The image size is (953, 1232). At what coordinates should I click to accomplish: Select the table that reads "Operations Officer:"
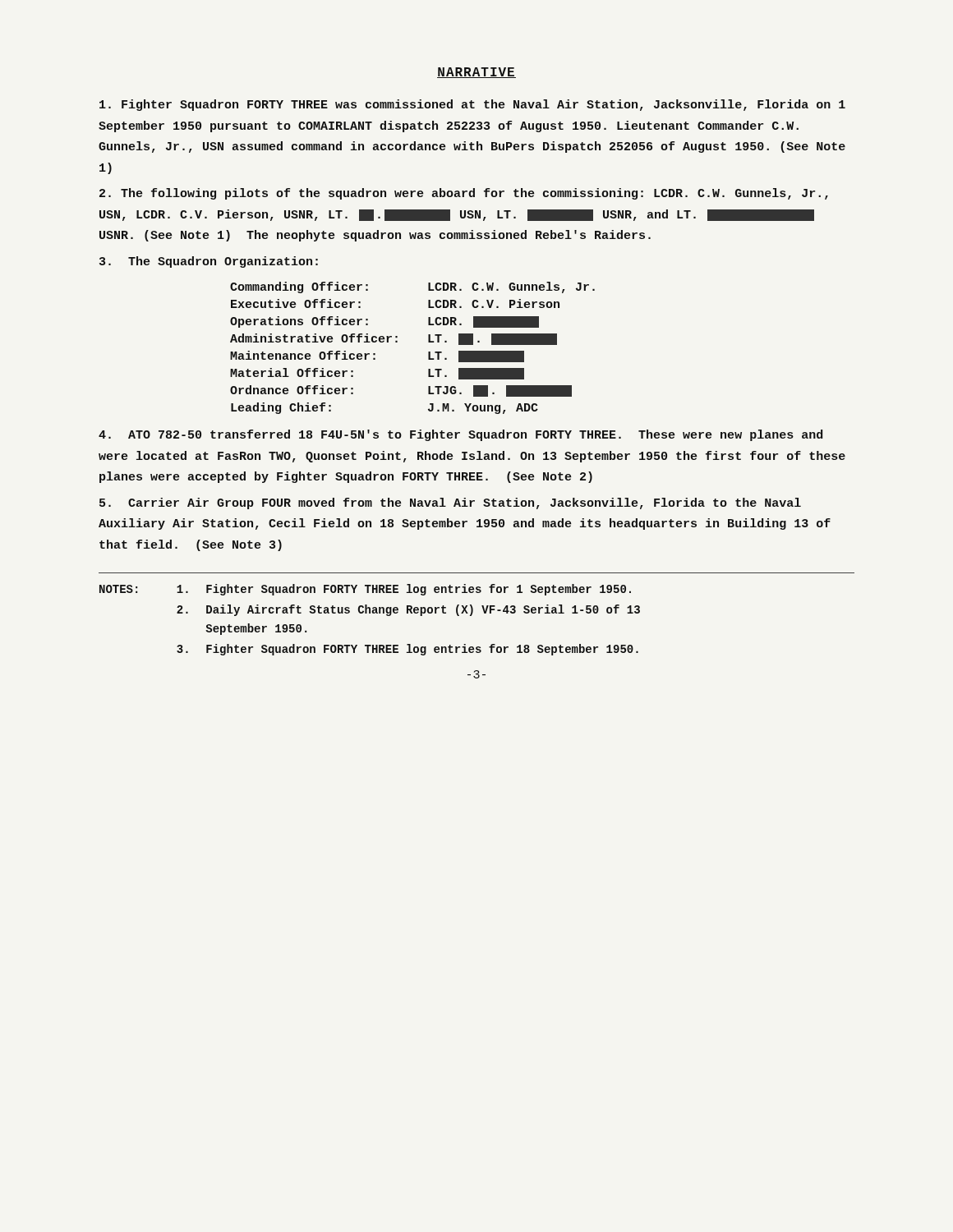point(476,348)
